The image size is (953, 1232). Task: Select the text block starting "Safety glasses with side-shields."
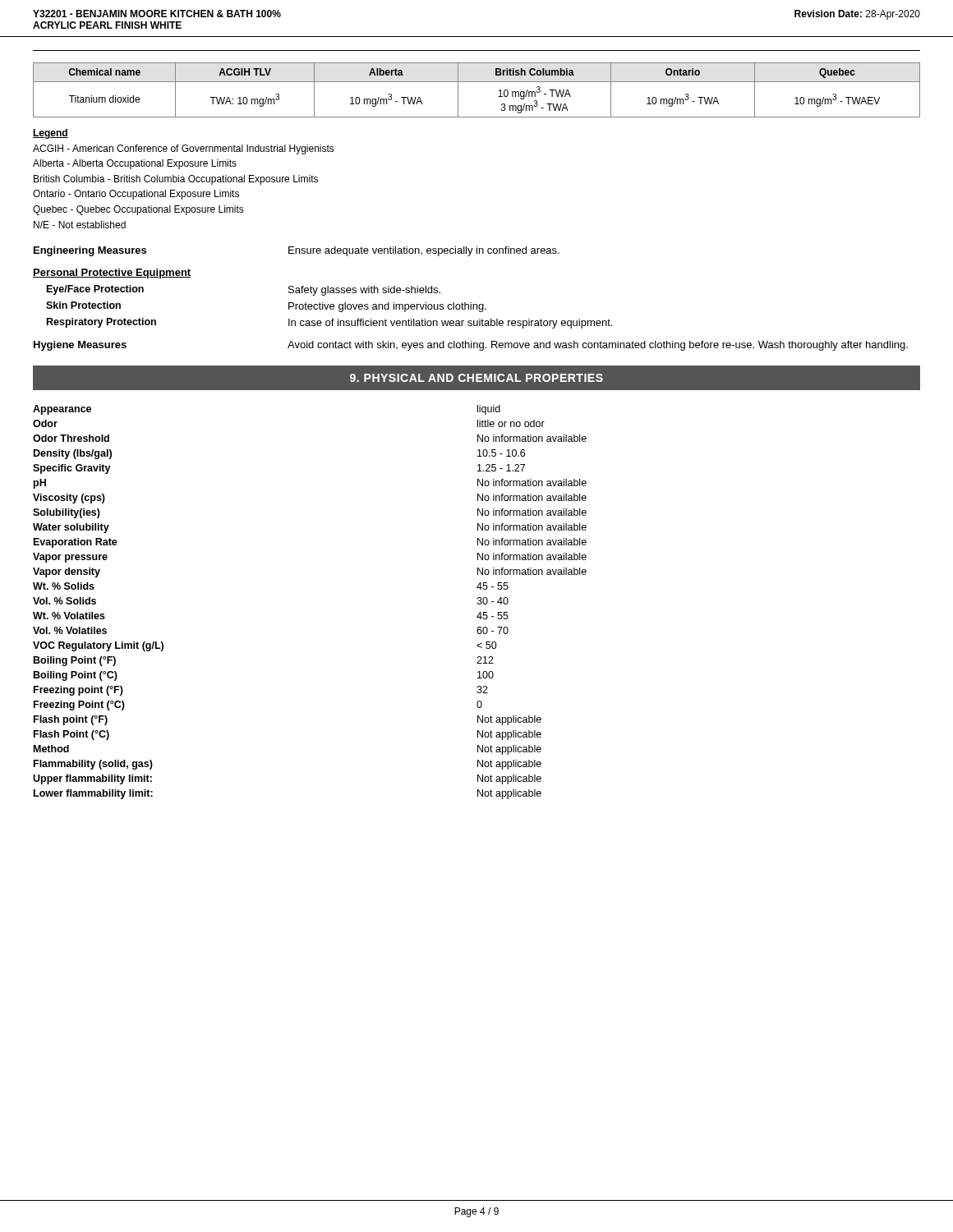[364, 290]
